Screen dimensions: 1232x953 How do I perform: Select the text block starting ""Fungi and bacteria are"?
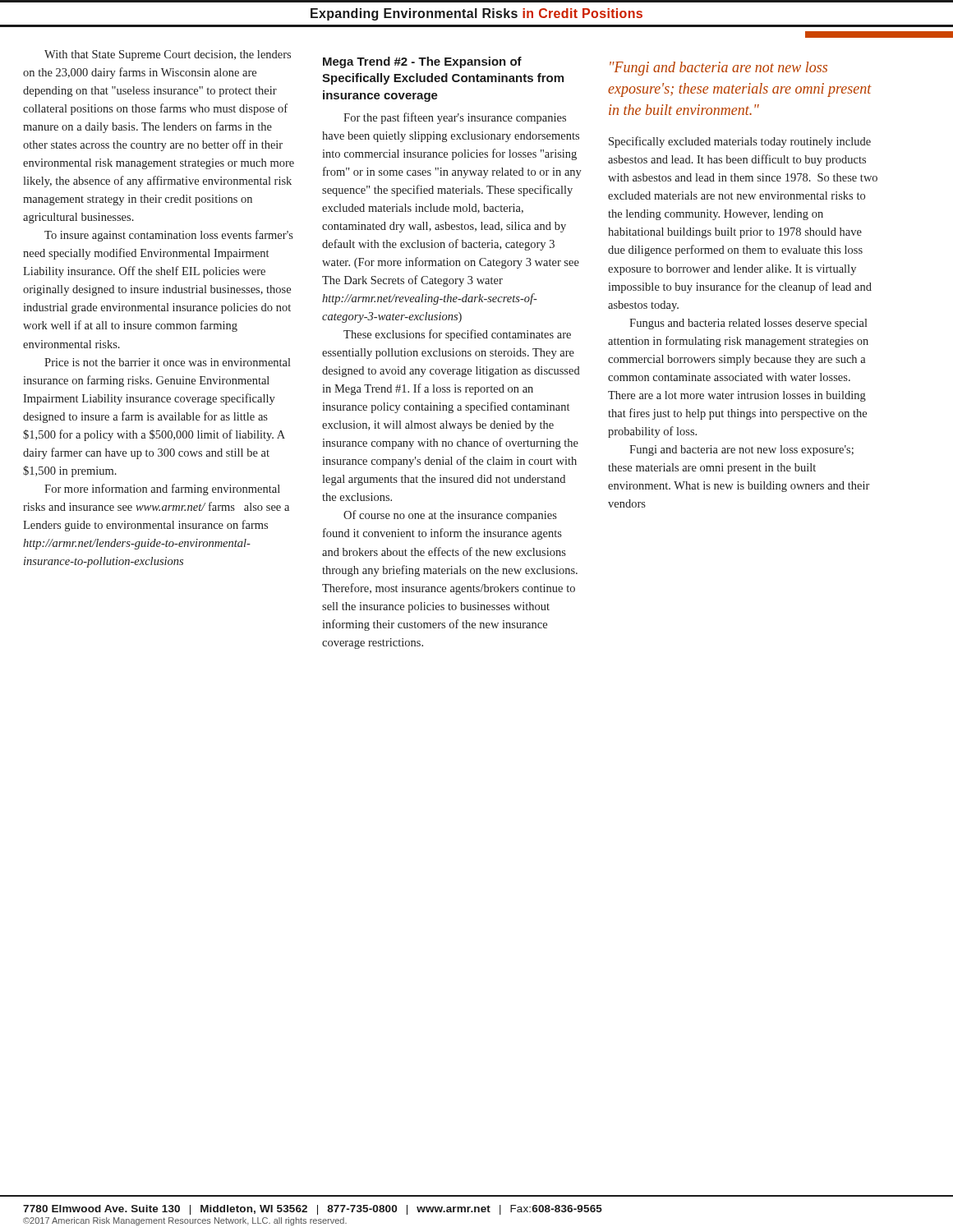[744, 89]
